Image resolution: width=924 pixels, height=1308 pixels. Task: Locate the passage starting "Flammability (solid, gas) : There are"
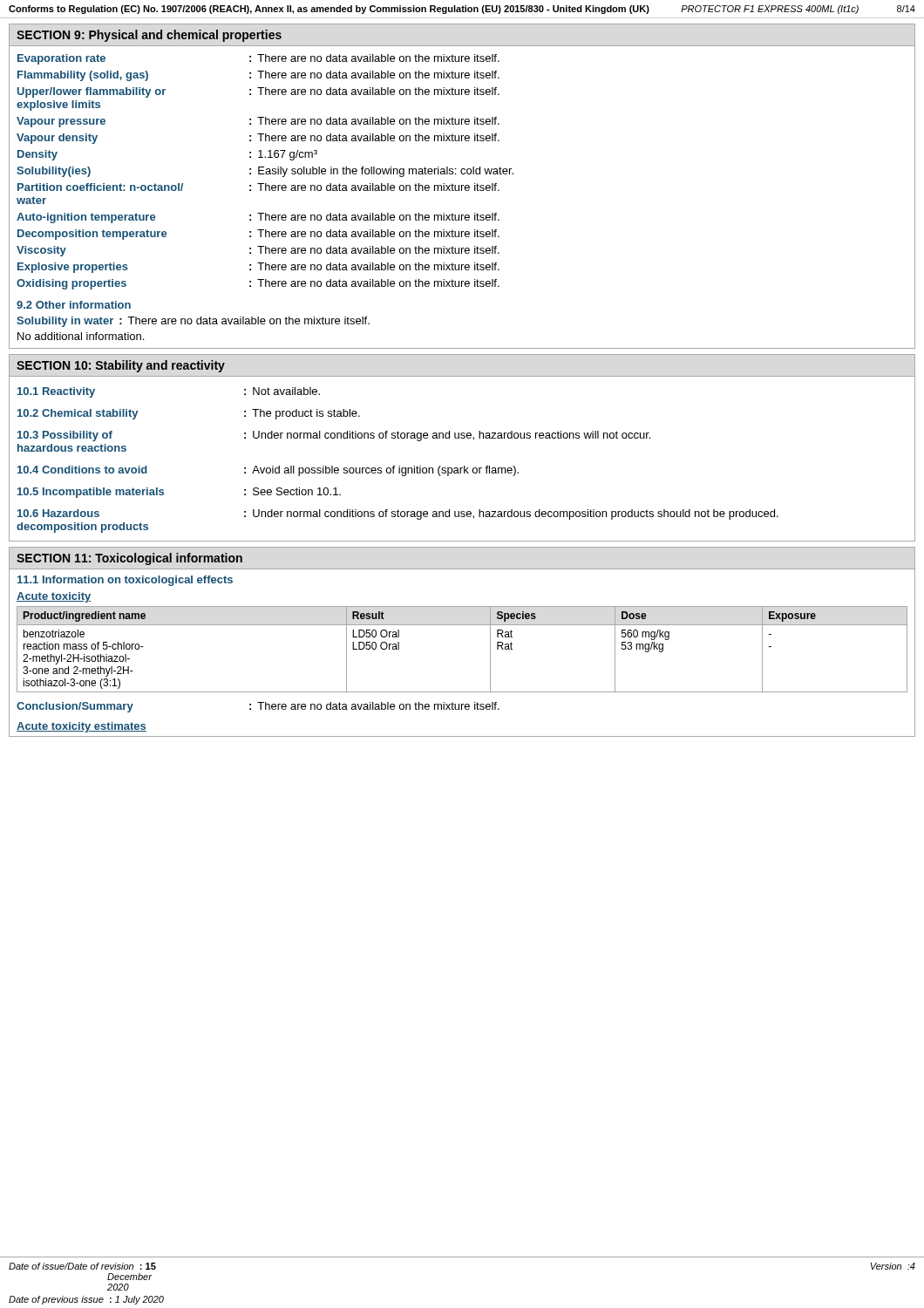tap(462, 75)
